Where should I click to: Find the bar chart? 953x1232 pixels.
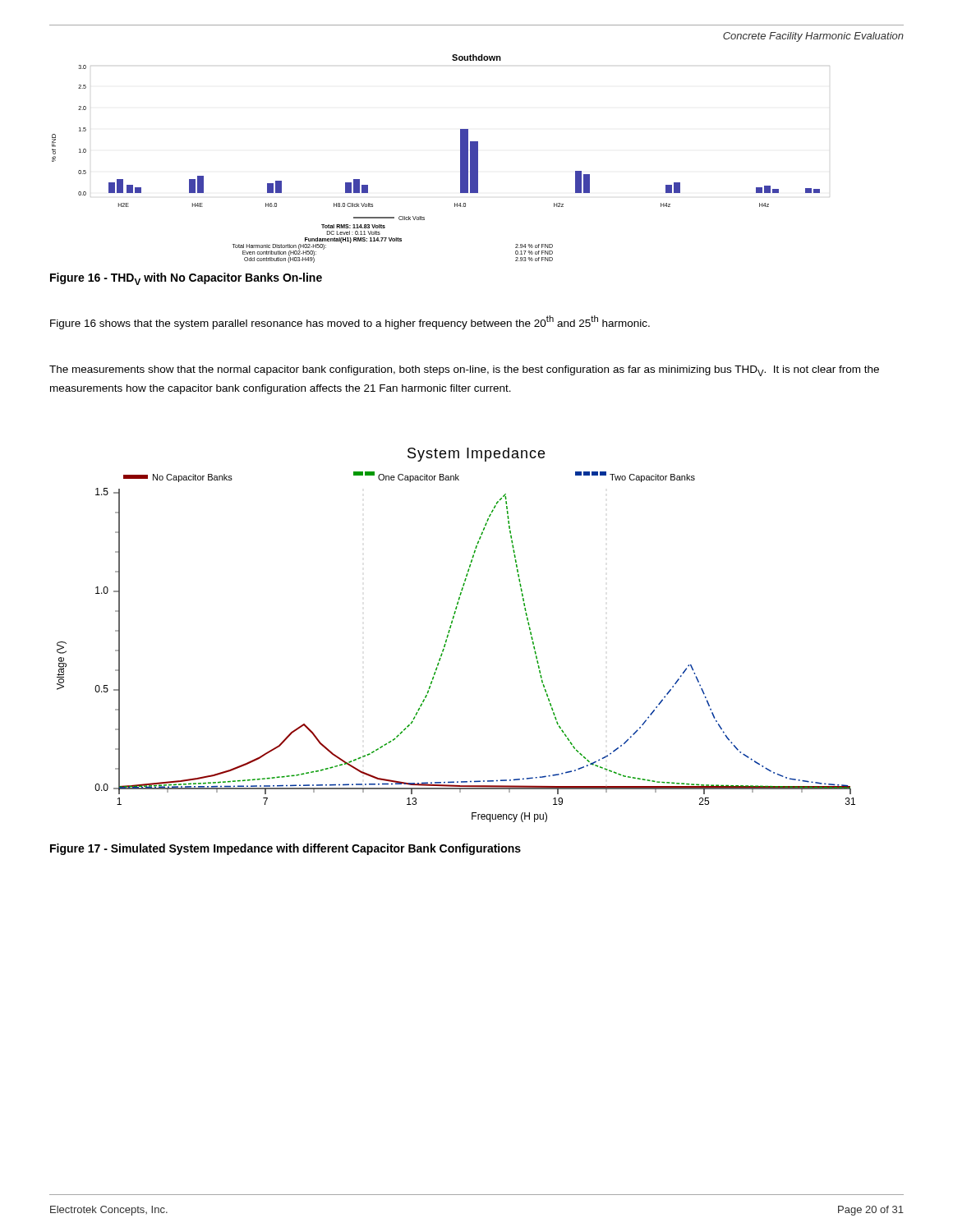476,156
